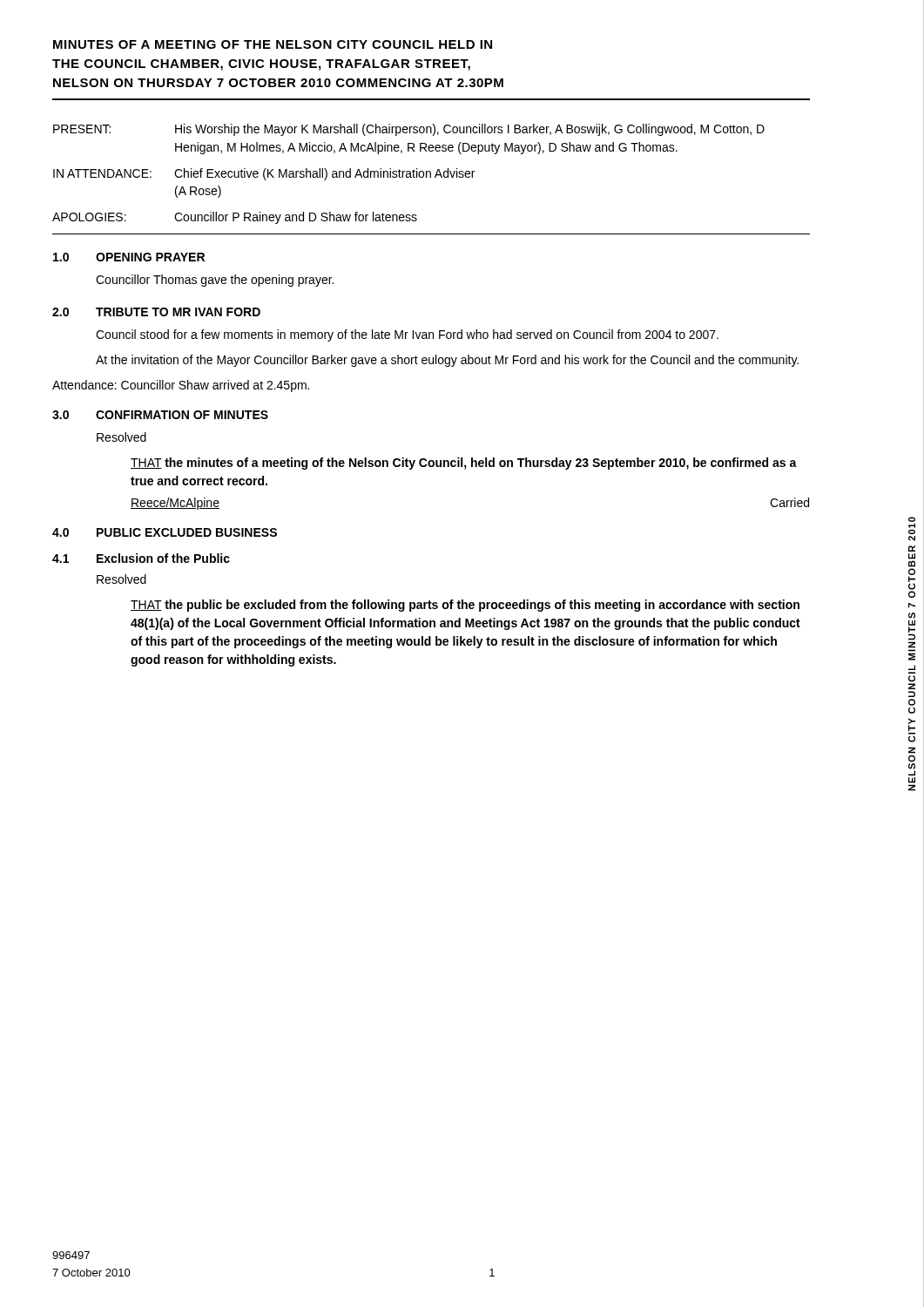The width and height of the screenshot is (924, 1307).
Task: Select the block starting "2.0 TRIBUTE TO MR IVAN FORD"
Action: [156, 312]
